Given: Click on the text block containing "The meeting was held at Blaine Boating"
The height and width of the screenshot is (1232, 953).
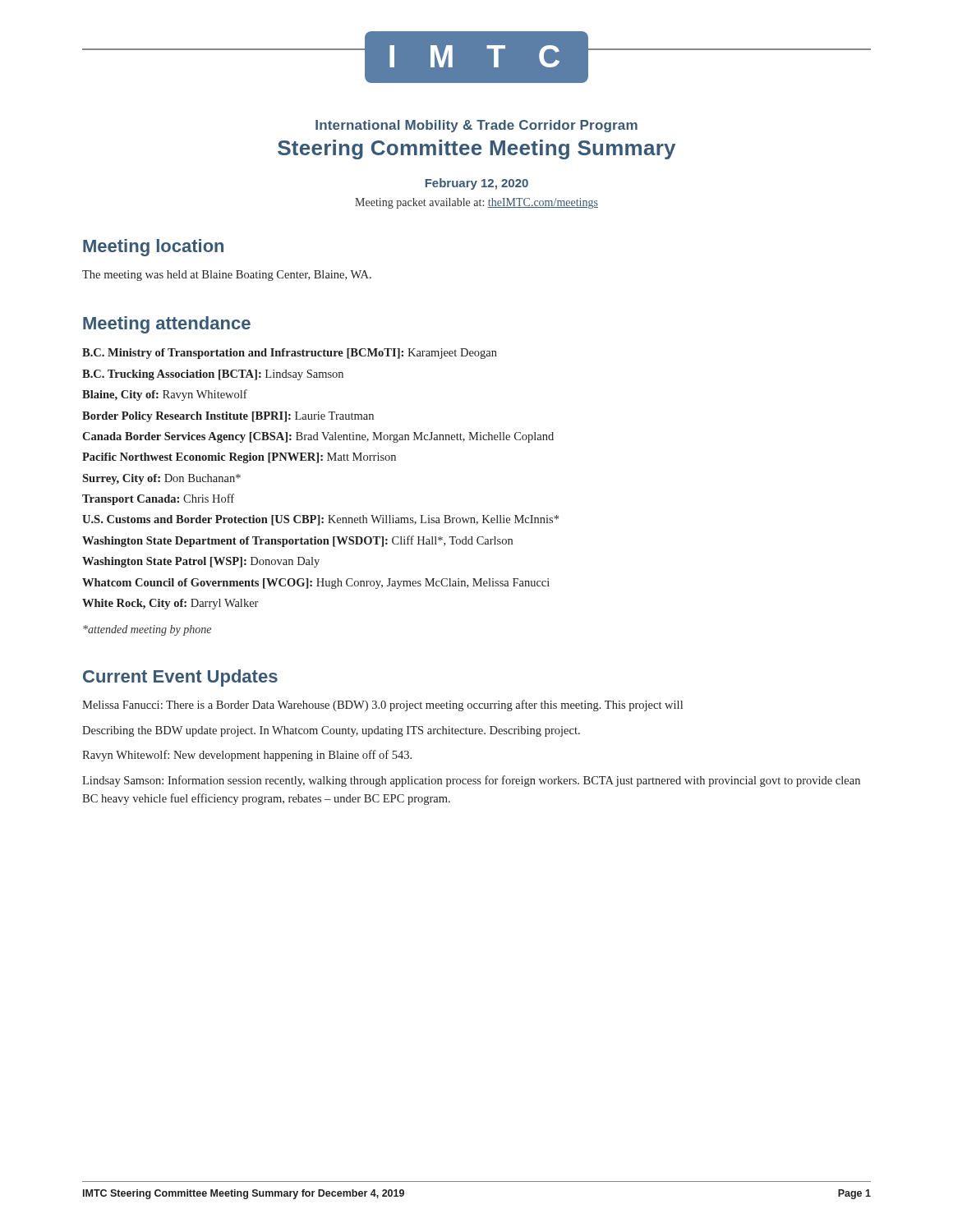Looking at the screenshot, I should pyautogui.click(x=227, y=274).
